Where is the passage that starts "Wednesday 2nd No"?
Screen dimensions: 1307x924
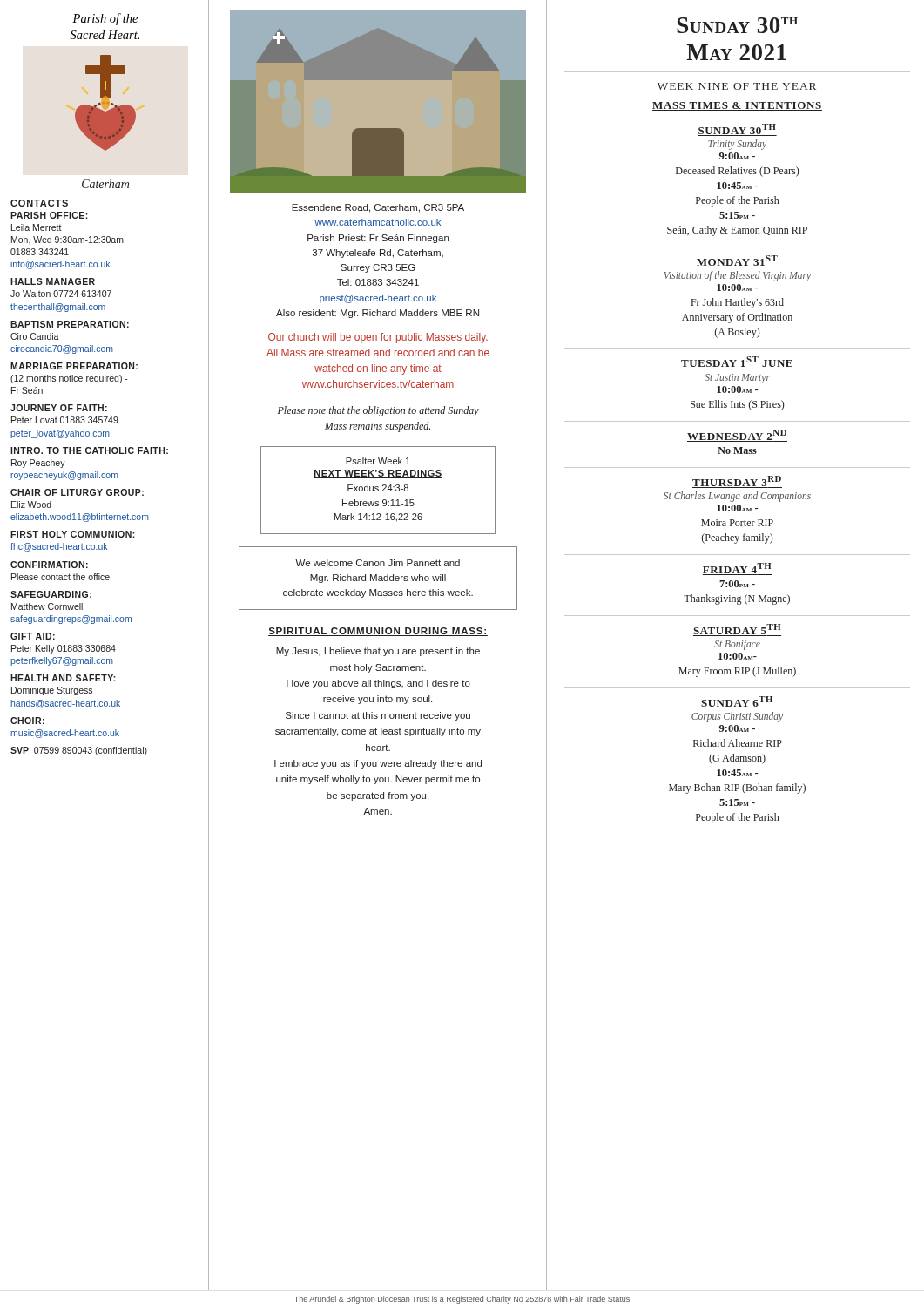[737, 442]
